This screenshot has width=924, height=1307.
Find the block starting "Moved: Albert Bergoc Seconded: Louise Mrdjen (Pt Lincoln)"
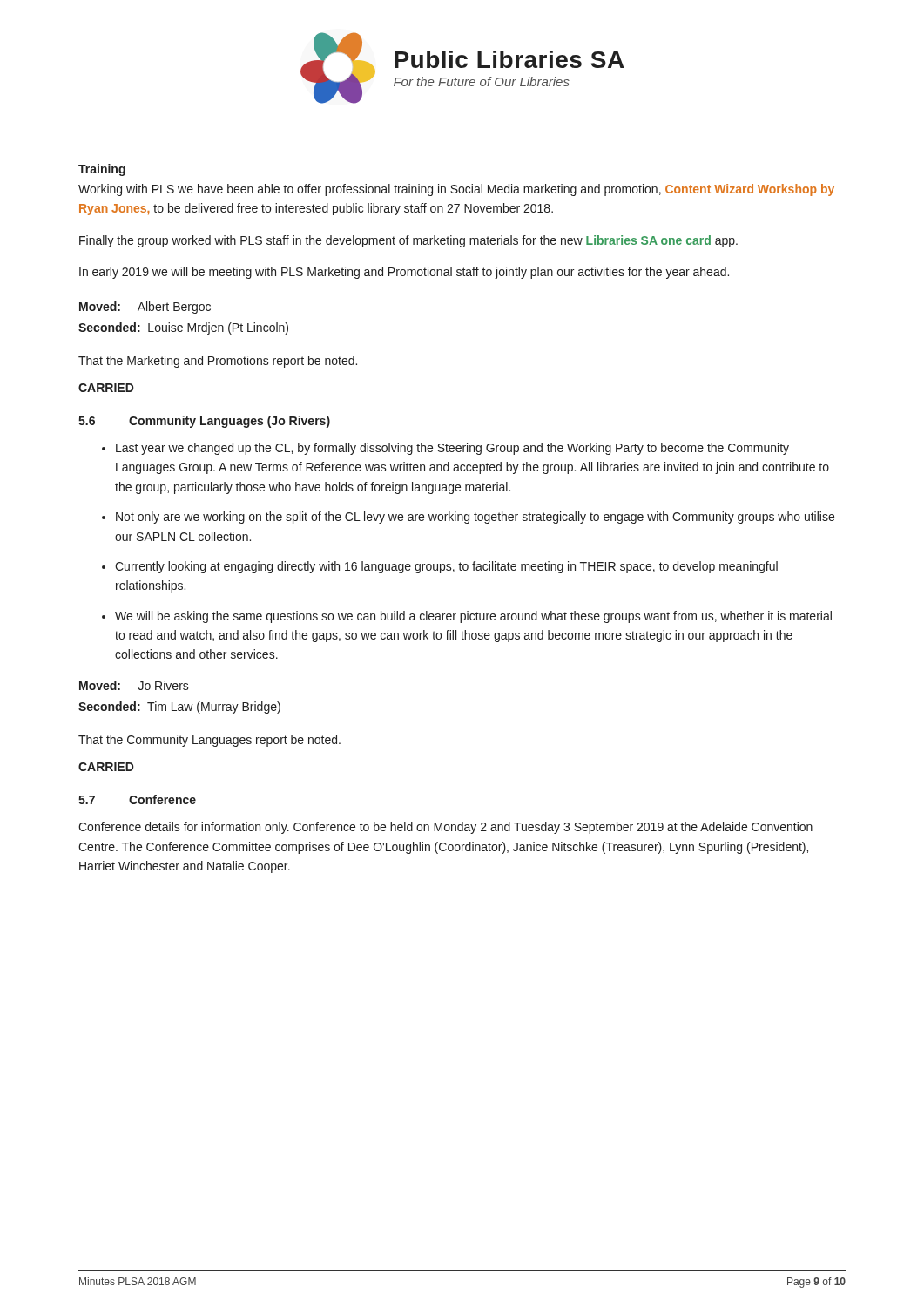pyautogui.click(x=184, y=317)
